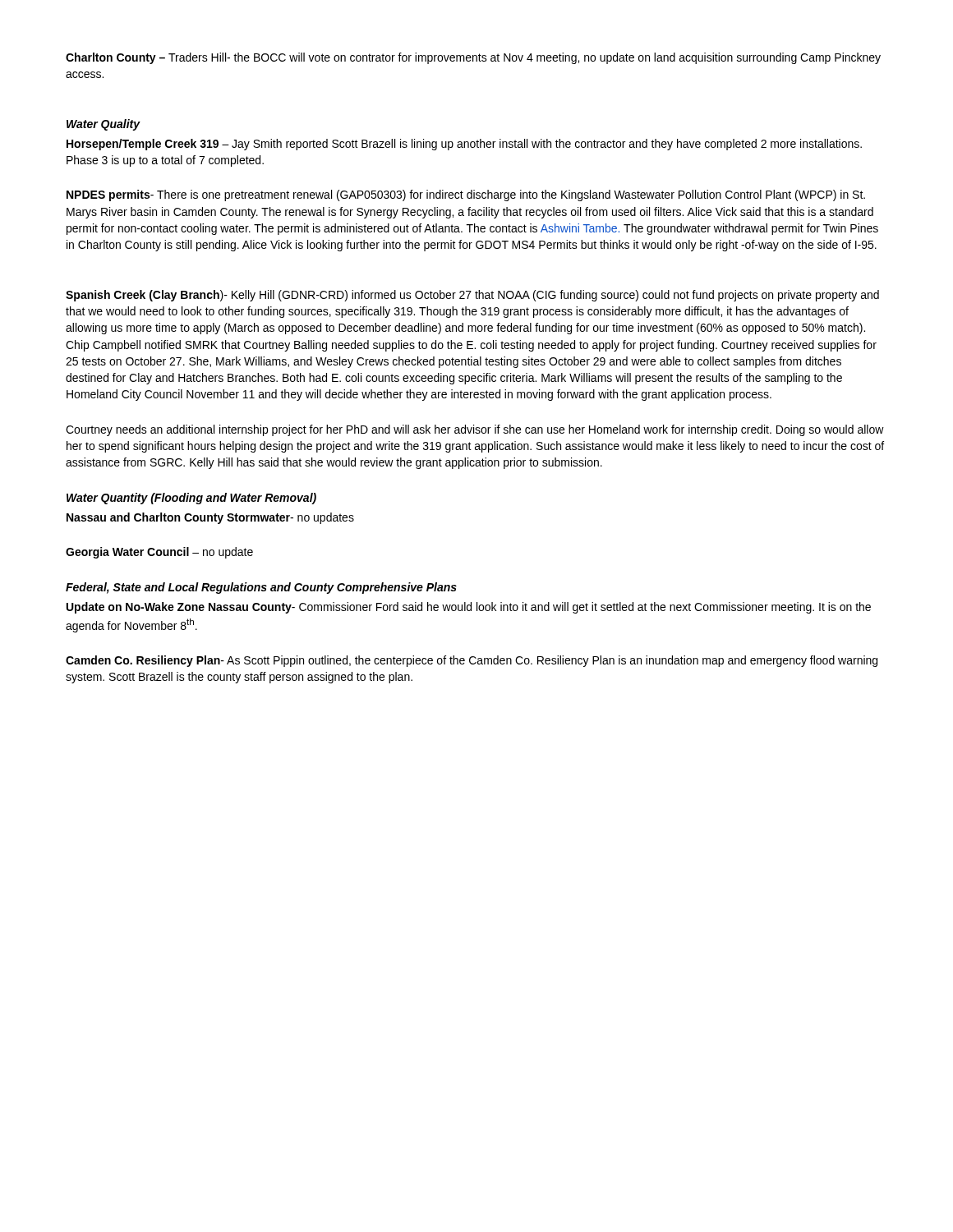The width and height of the screenshot is (953, 1232).
Task: Point to "Water Quality"
Action: (104, 125)
